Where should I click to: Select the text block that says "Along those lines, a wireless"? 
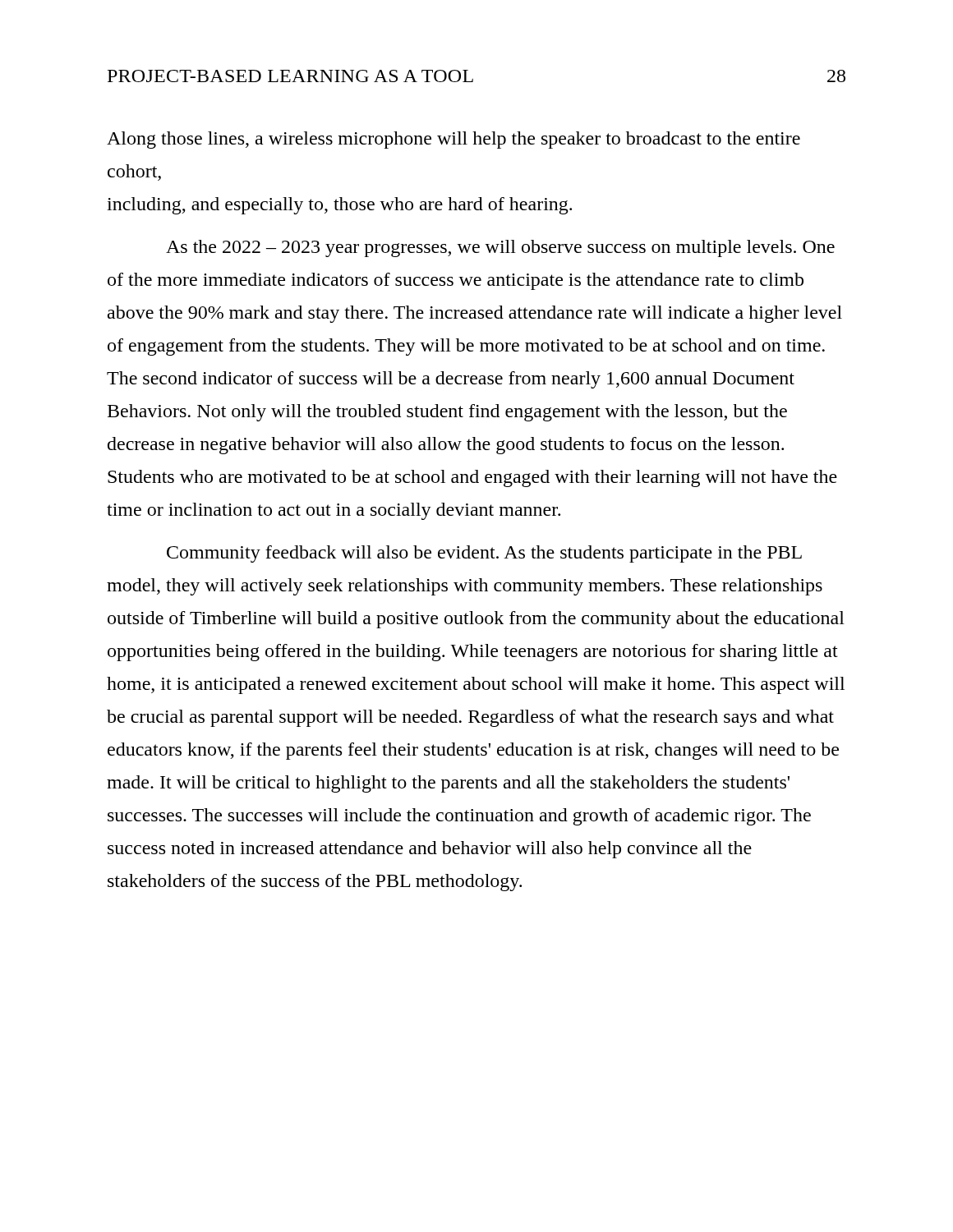point(453,140)
